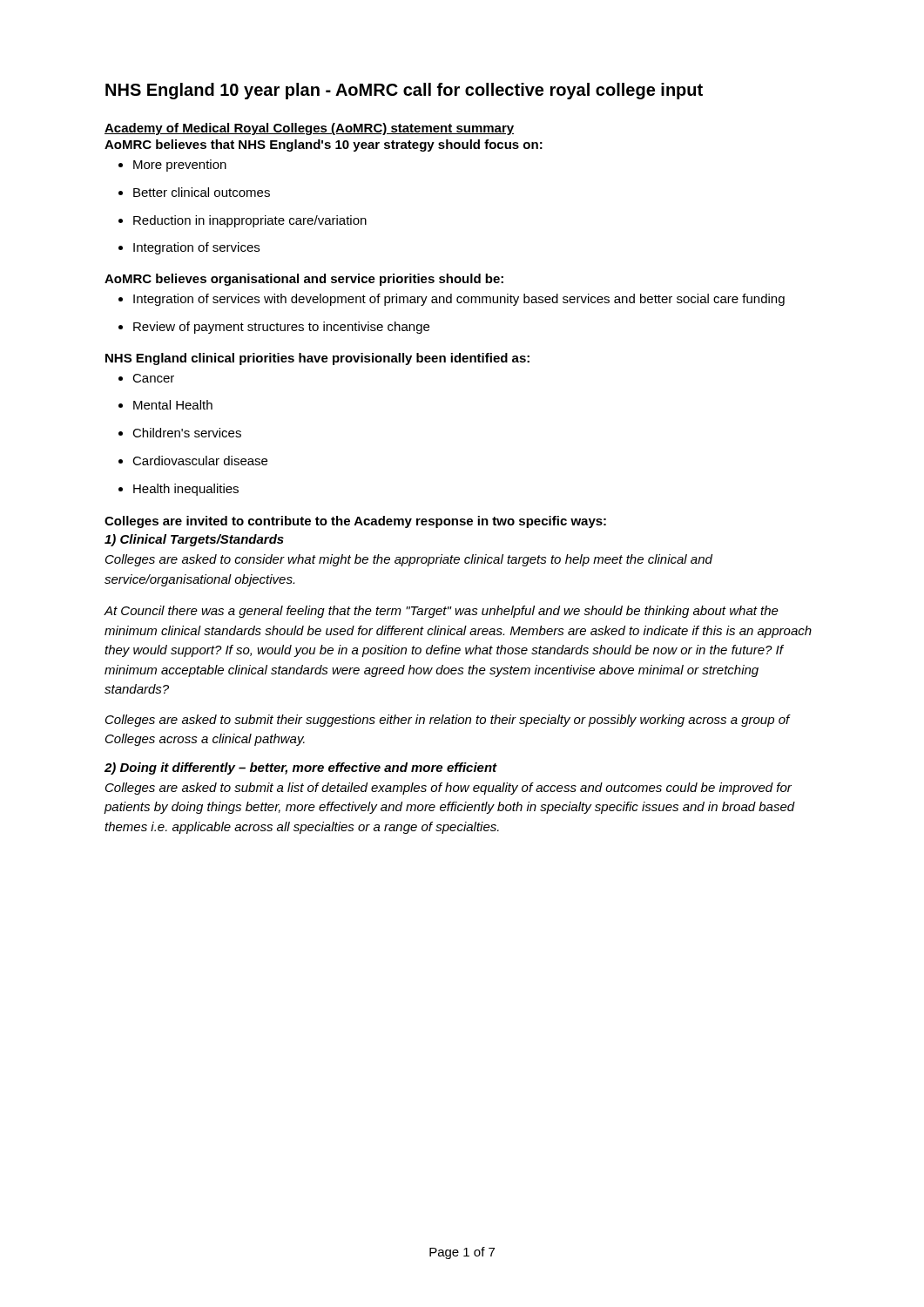Point to the element starting "NHS England 10"
The image size is (924, 1307).
[462, 90]
